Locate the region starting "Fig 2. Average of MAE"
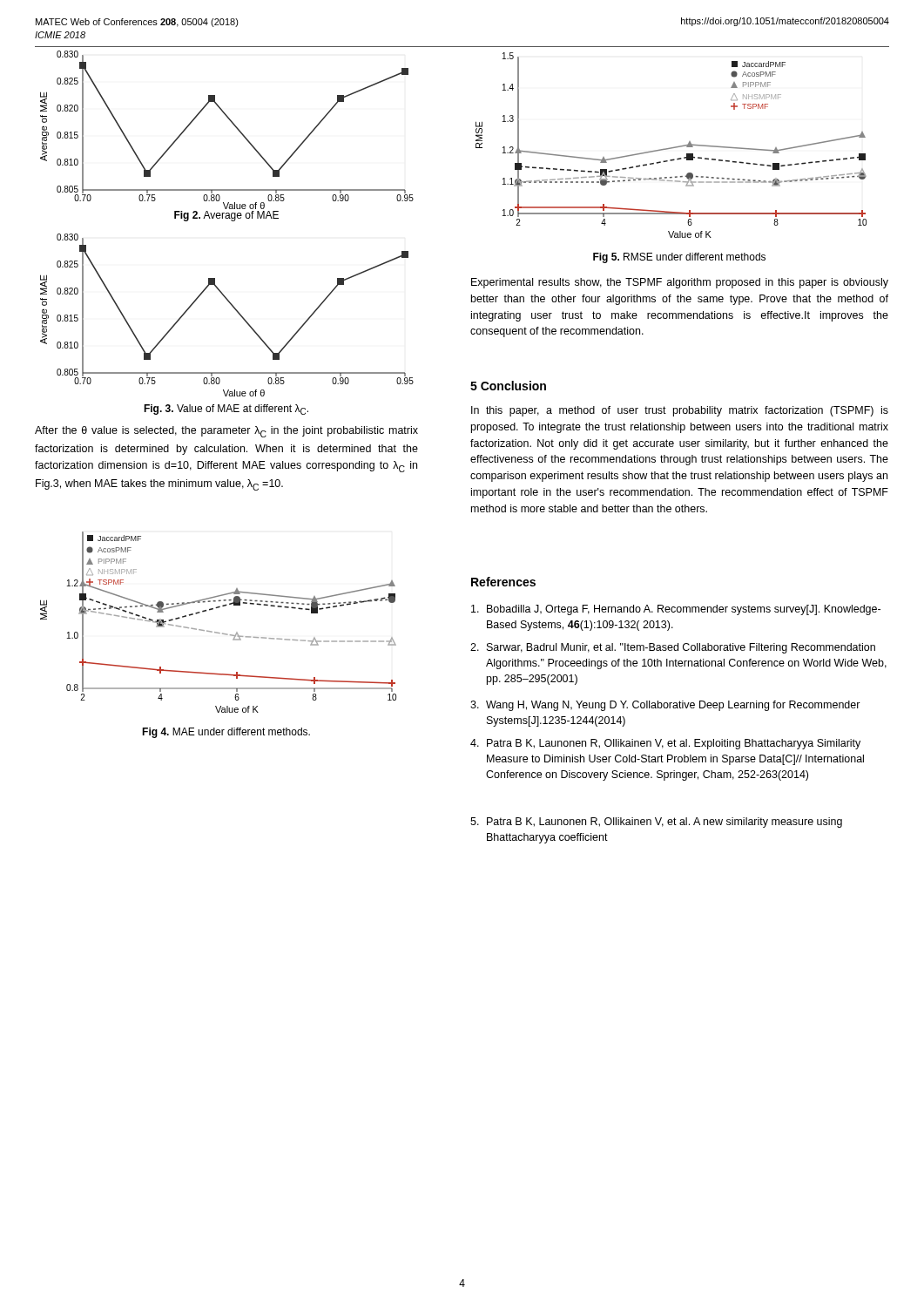Viewport: 924px width, 1307px height. [x=226, y=215]
